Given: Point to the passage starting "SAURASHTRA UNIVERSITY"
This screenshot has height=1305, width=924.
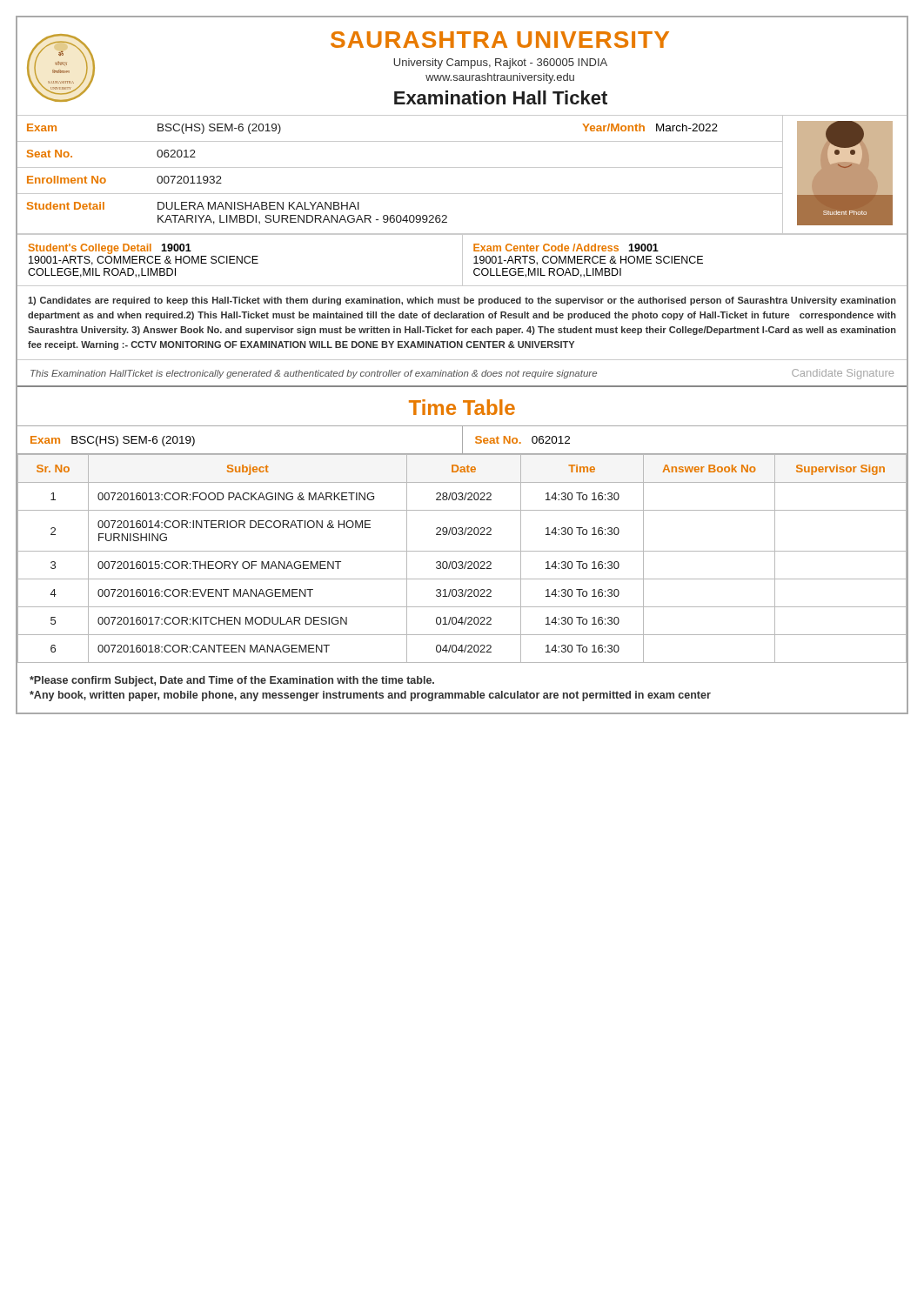Looking at the screenshot, I should pos(500,40).
